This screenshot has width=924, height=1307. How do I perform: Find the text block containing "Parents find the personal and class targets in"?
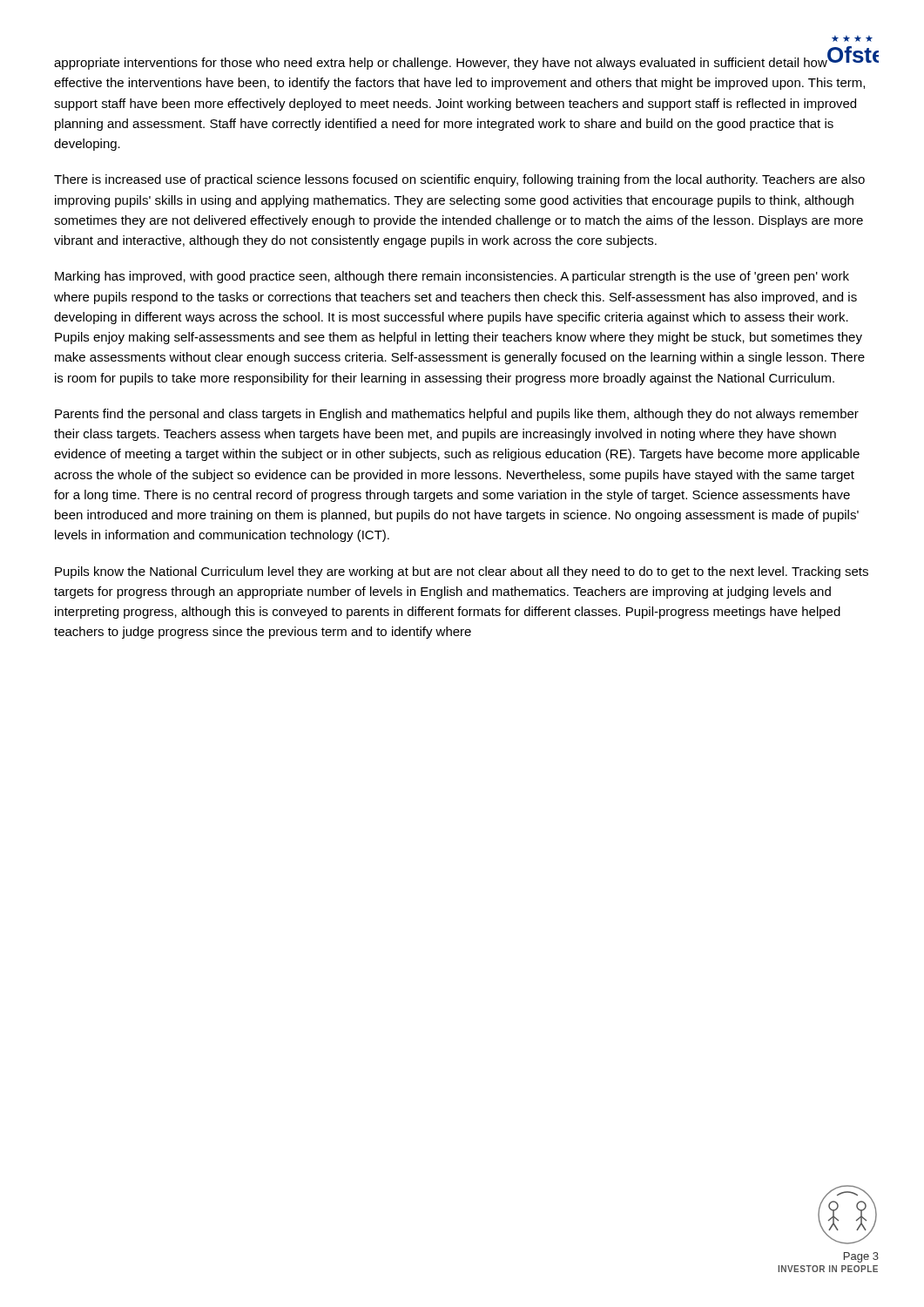point(462,474)
